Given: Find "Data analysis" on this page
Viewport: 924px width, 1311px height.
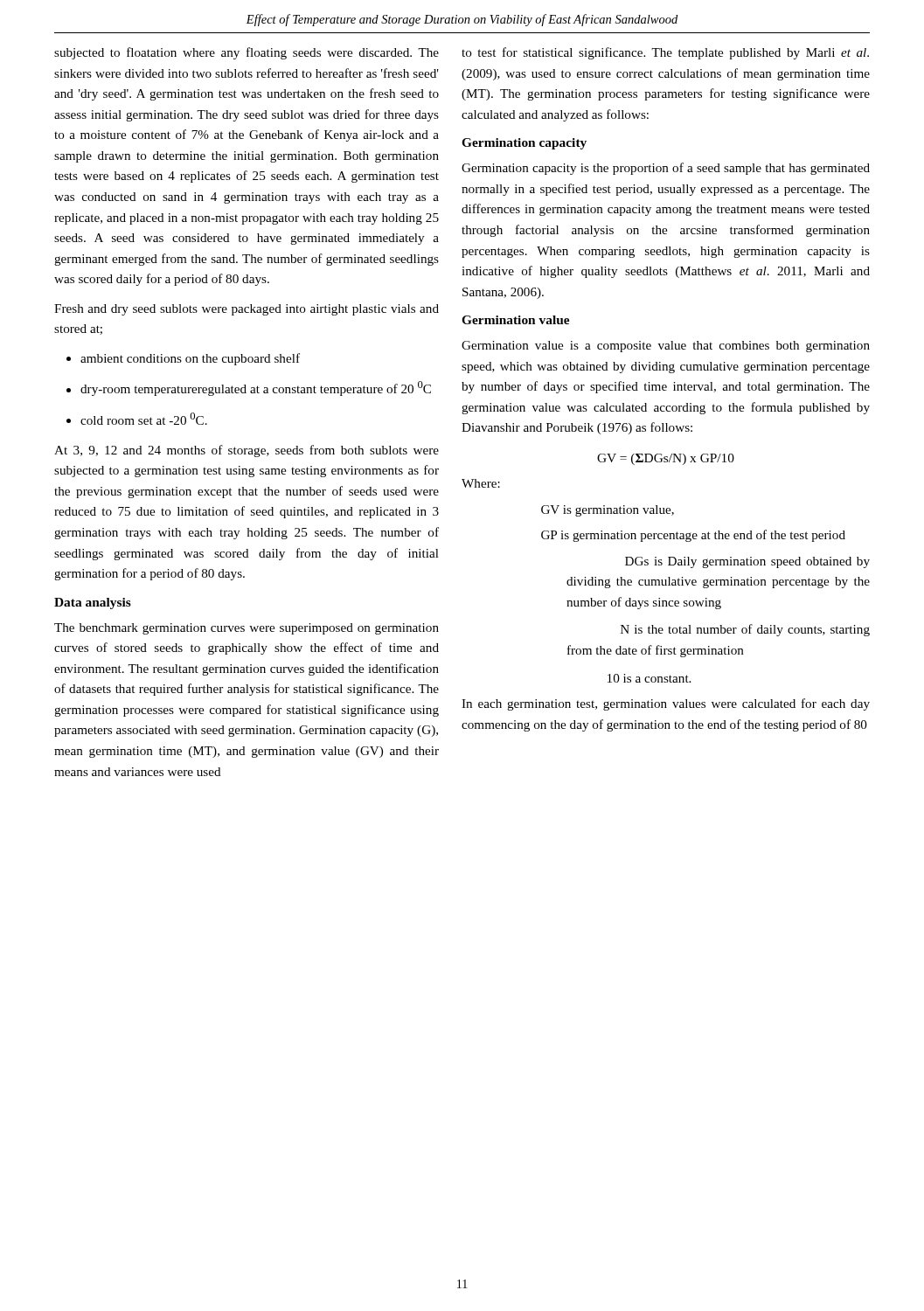Looking at the screenshot, I should click(x=93, y=601).
